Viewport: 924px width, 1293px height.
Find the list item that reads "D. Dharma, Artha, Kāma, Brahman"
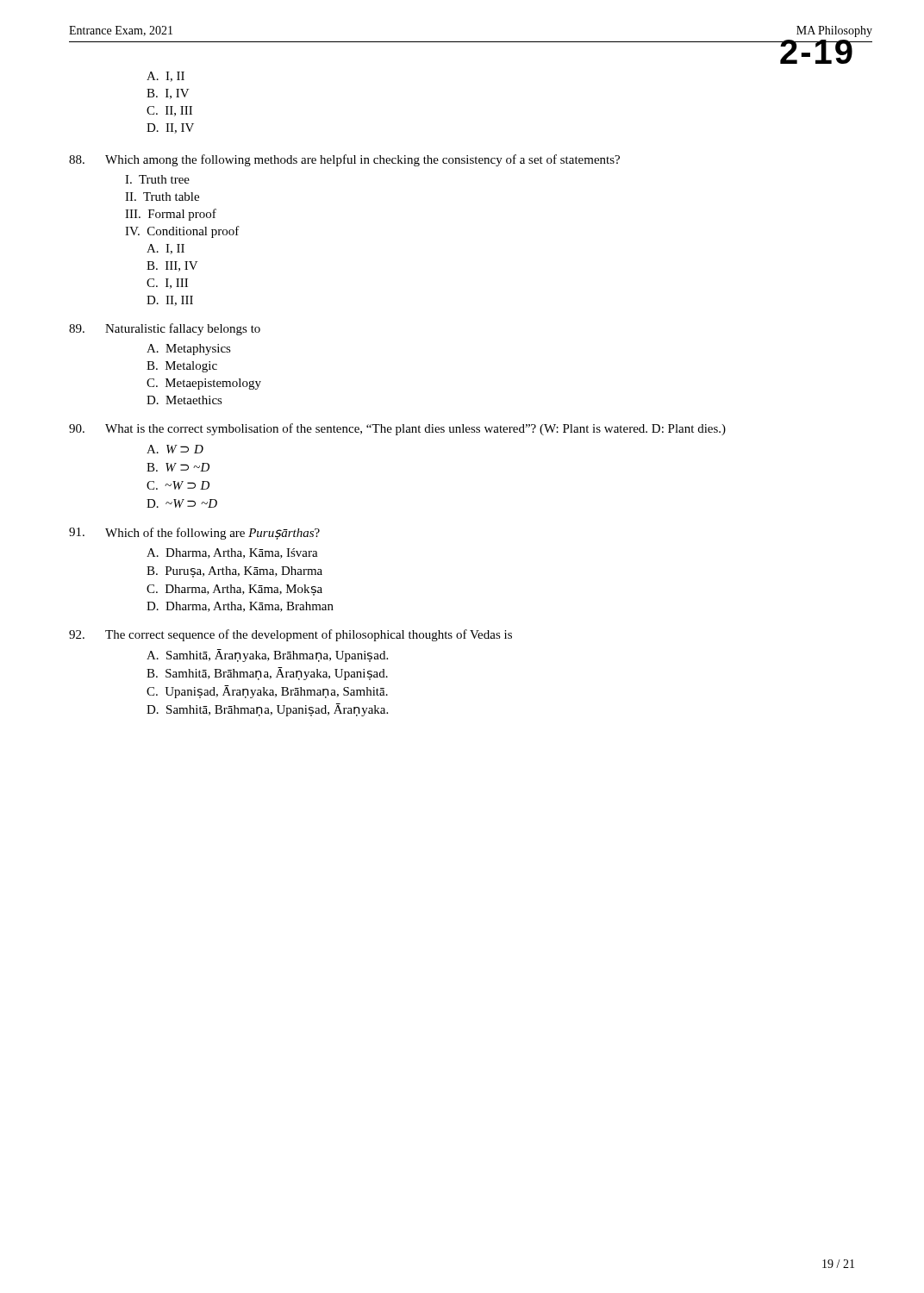tap(240, 606)
